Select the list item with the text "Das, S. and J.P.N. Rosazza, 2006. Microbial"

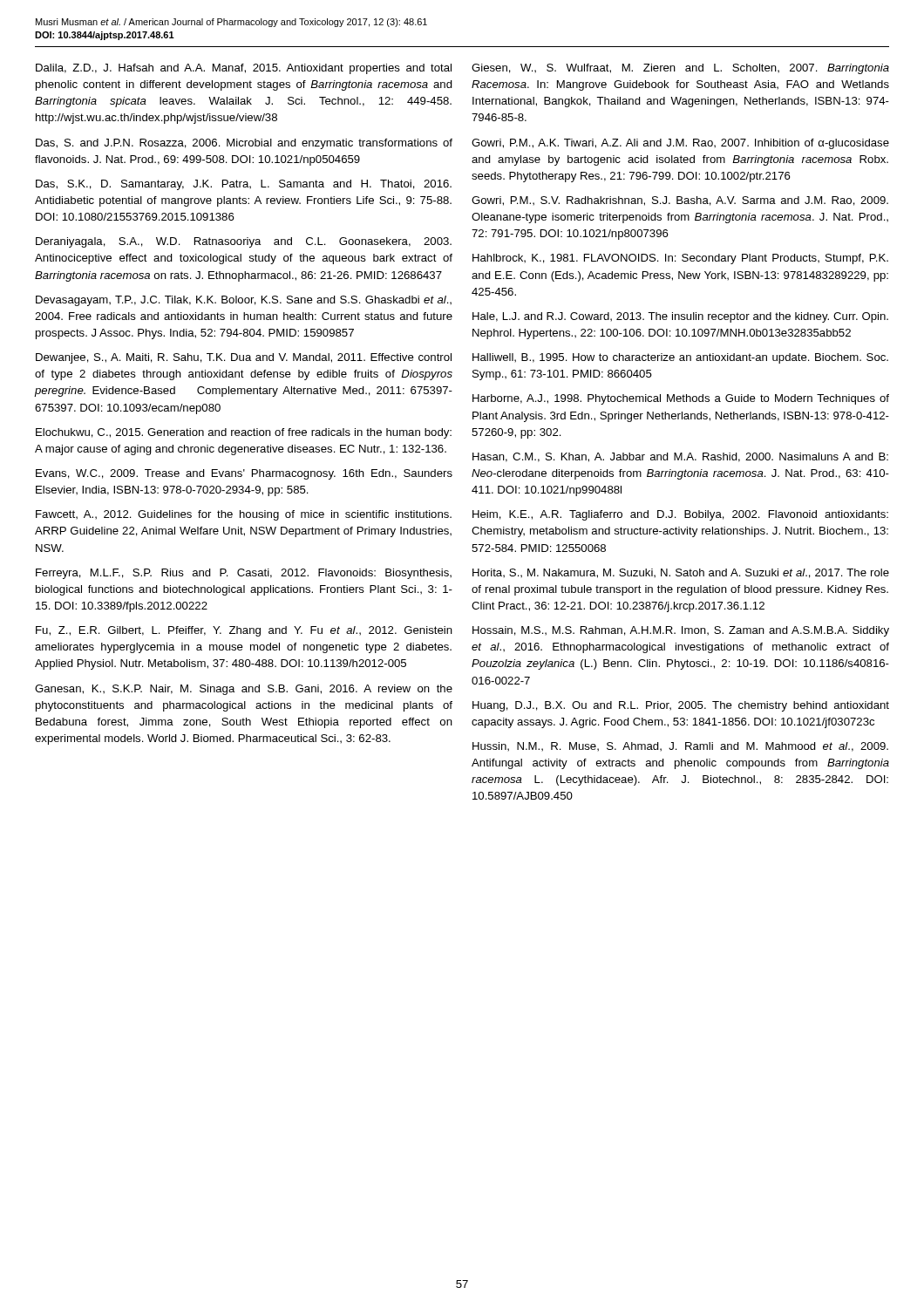point(244,151)
